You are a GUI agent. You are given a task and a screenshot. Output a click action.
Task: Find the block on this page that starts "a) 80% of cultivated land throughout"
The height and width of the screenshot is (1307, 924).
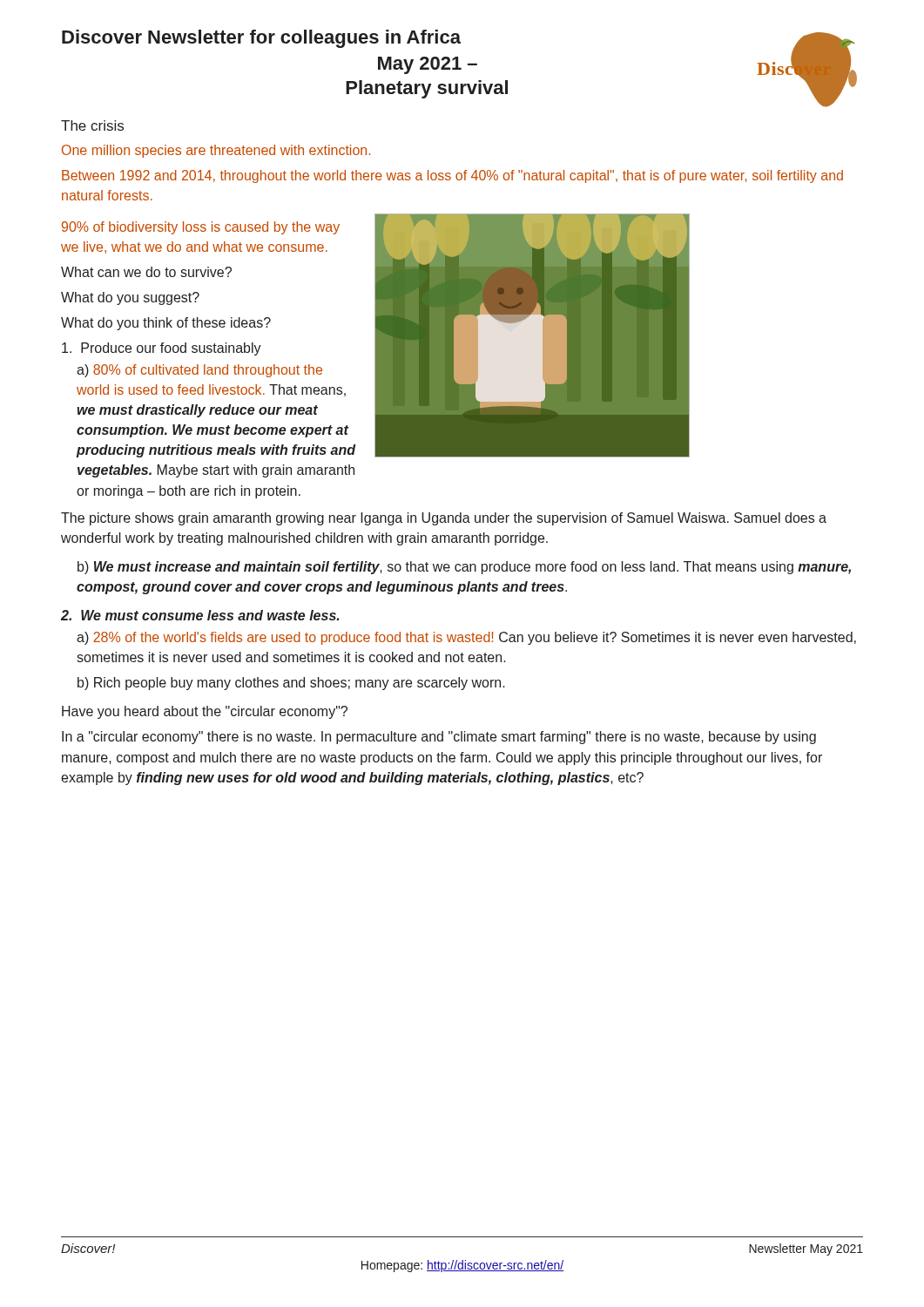(216, 430)
